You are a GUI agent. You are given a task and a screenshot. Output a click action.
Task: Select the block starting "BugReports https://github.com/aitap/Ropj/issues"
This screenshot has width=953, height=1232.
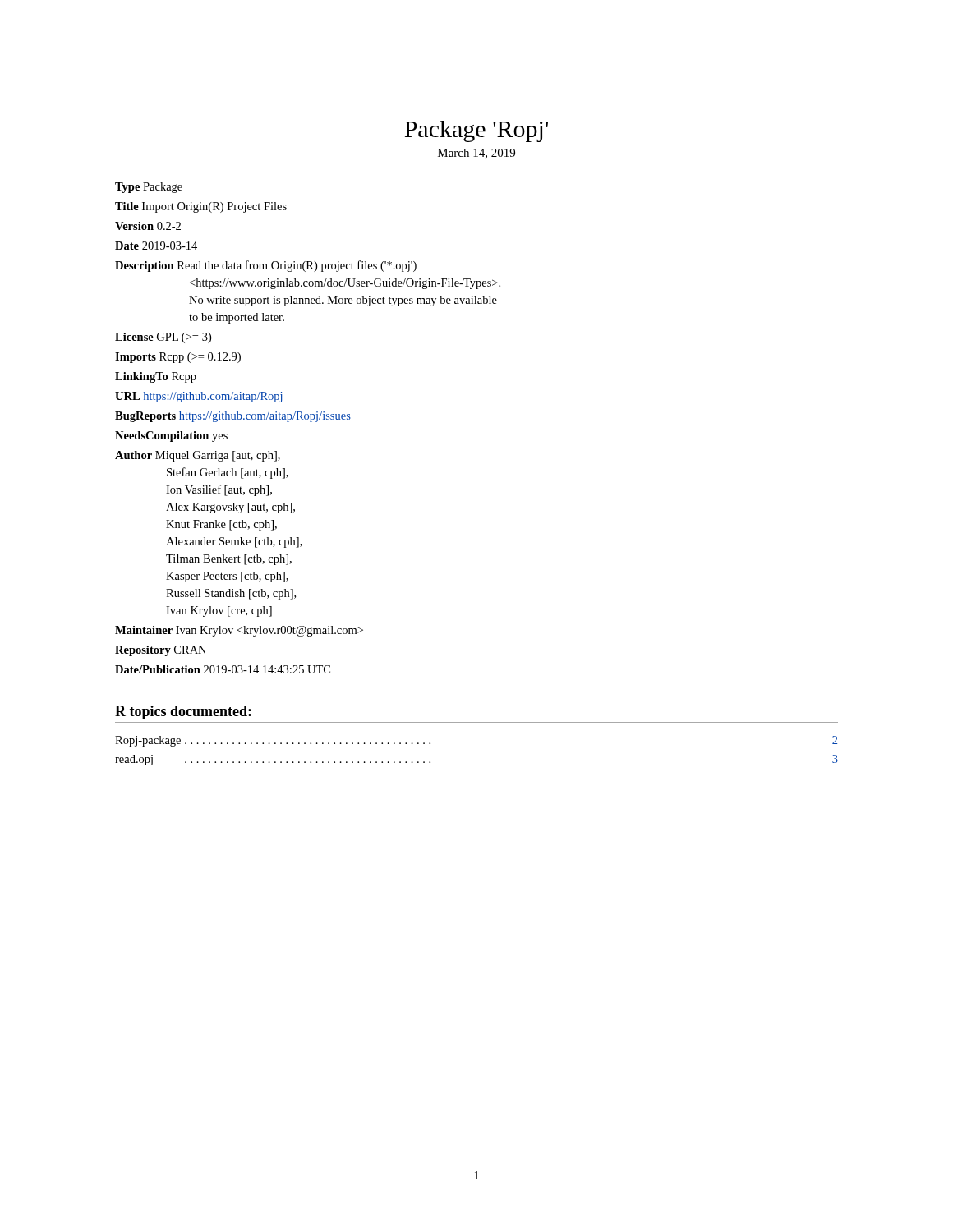point(233,416)
